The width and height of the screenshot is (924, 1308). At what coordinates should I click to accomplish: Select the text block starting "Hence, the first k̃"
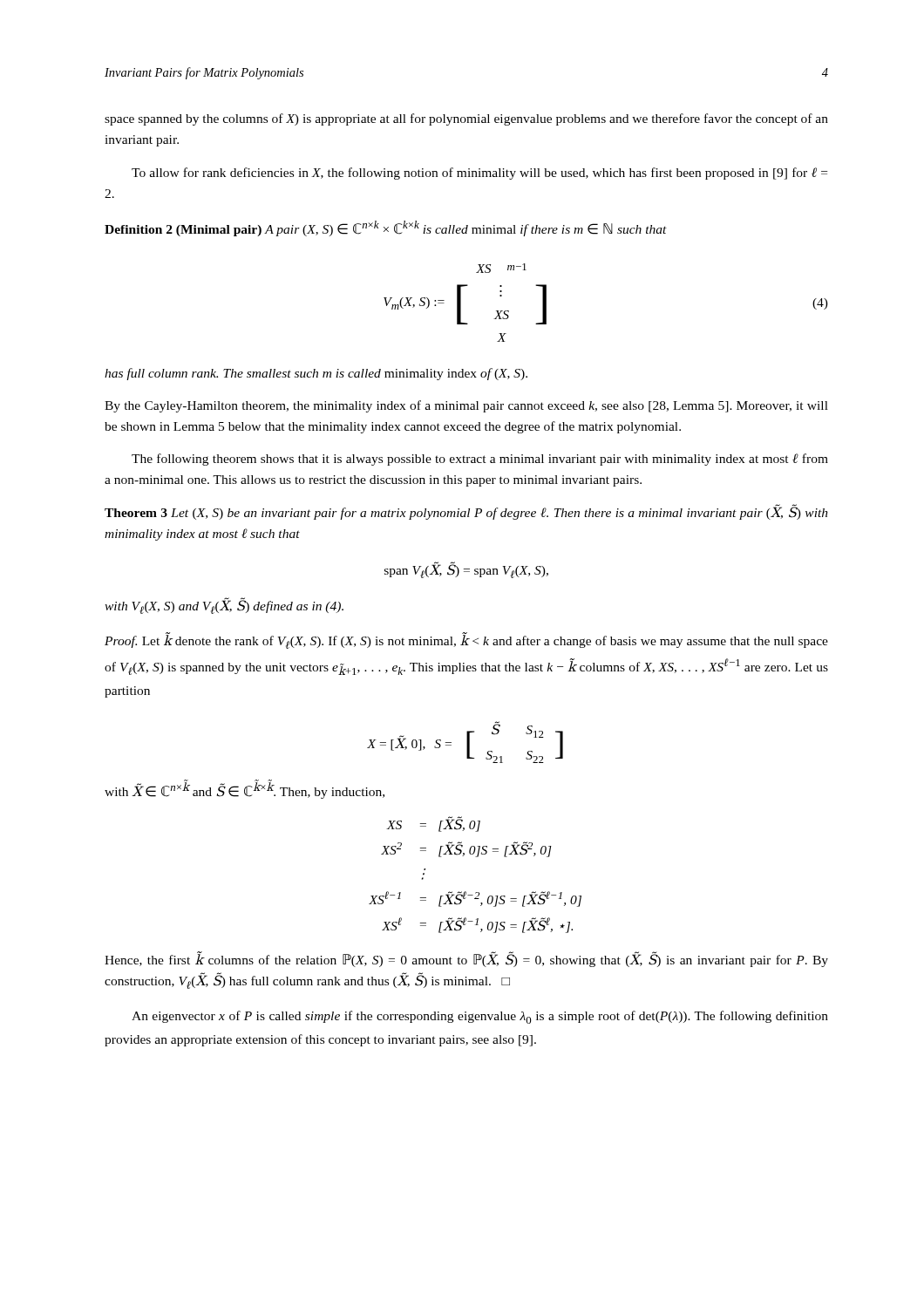pos(466,972)
